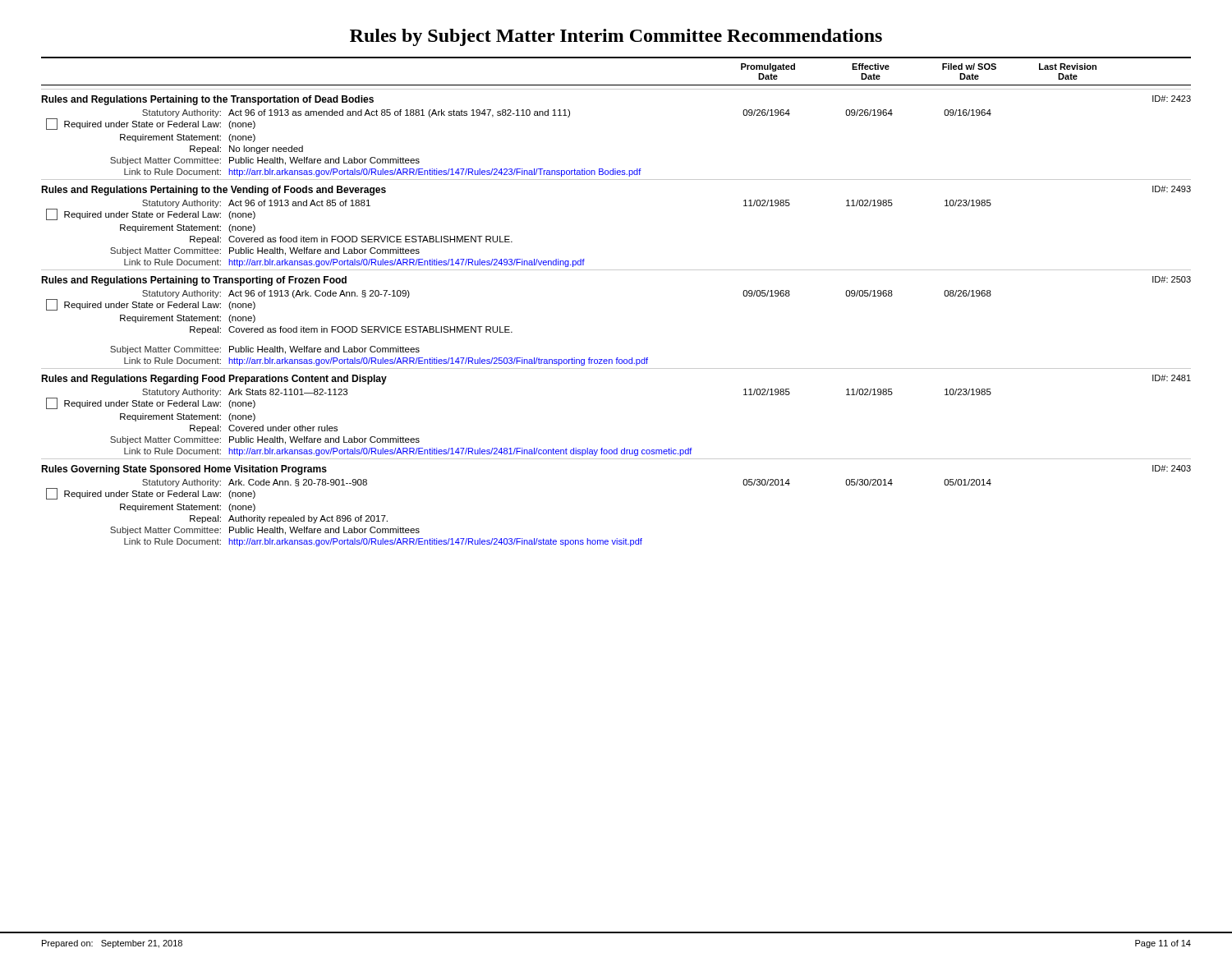Locate the passage starting "Rules by Subject Matter Interim Committee"
This screenshot has width=1232, height=953.
click(616, 35)
